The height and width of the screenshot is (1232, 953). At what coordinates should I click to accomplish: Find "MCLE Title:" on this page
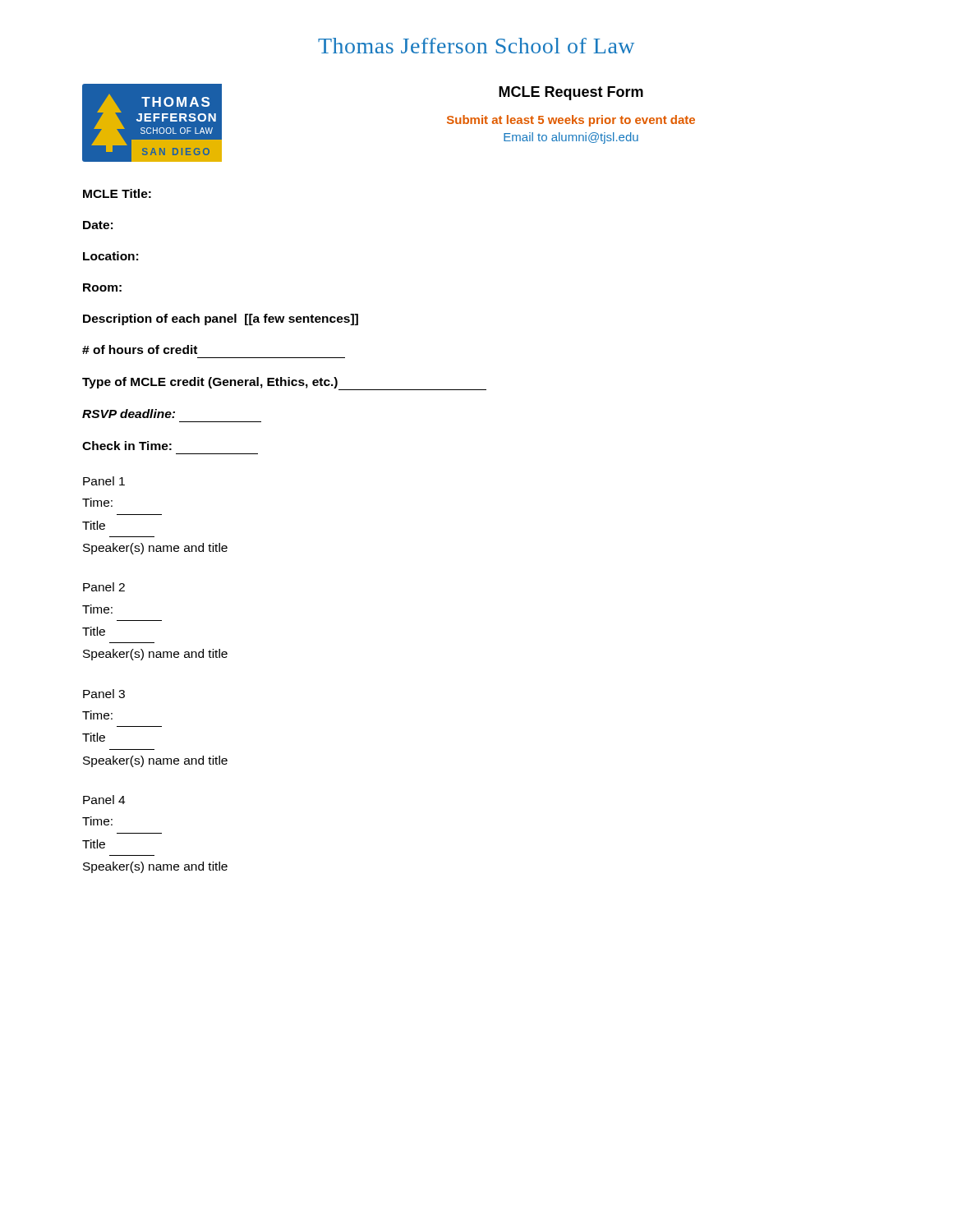pos(117,193)
